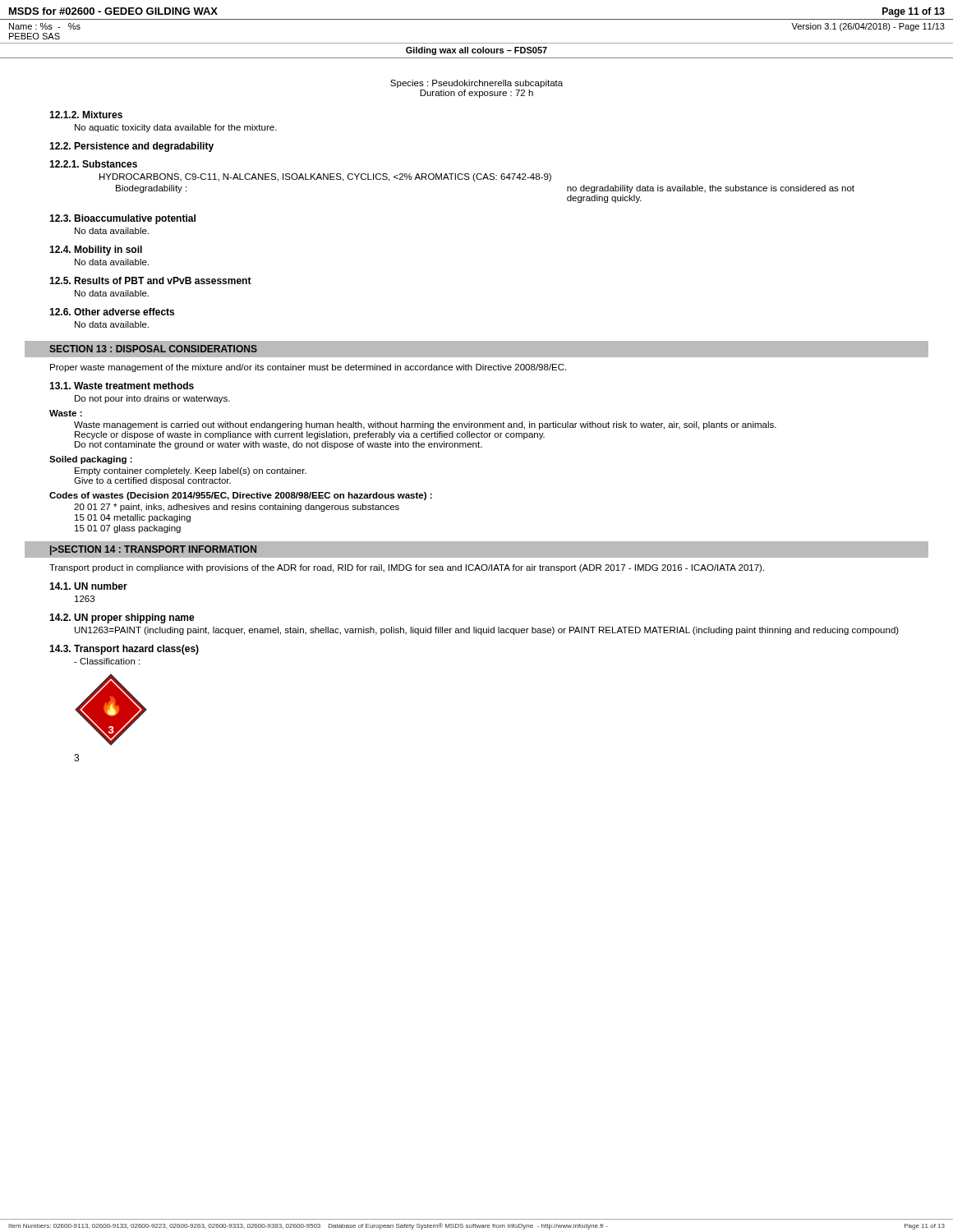Find the block starting "12.2.1. Substances"
The width and height of the screenshot is (953, 1232).
[93, 164]
